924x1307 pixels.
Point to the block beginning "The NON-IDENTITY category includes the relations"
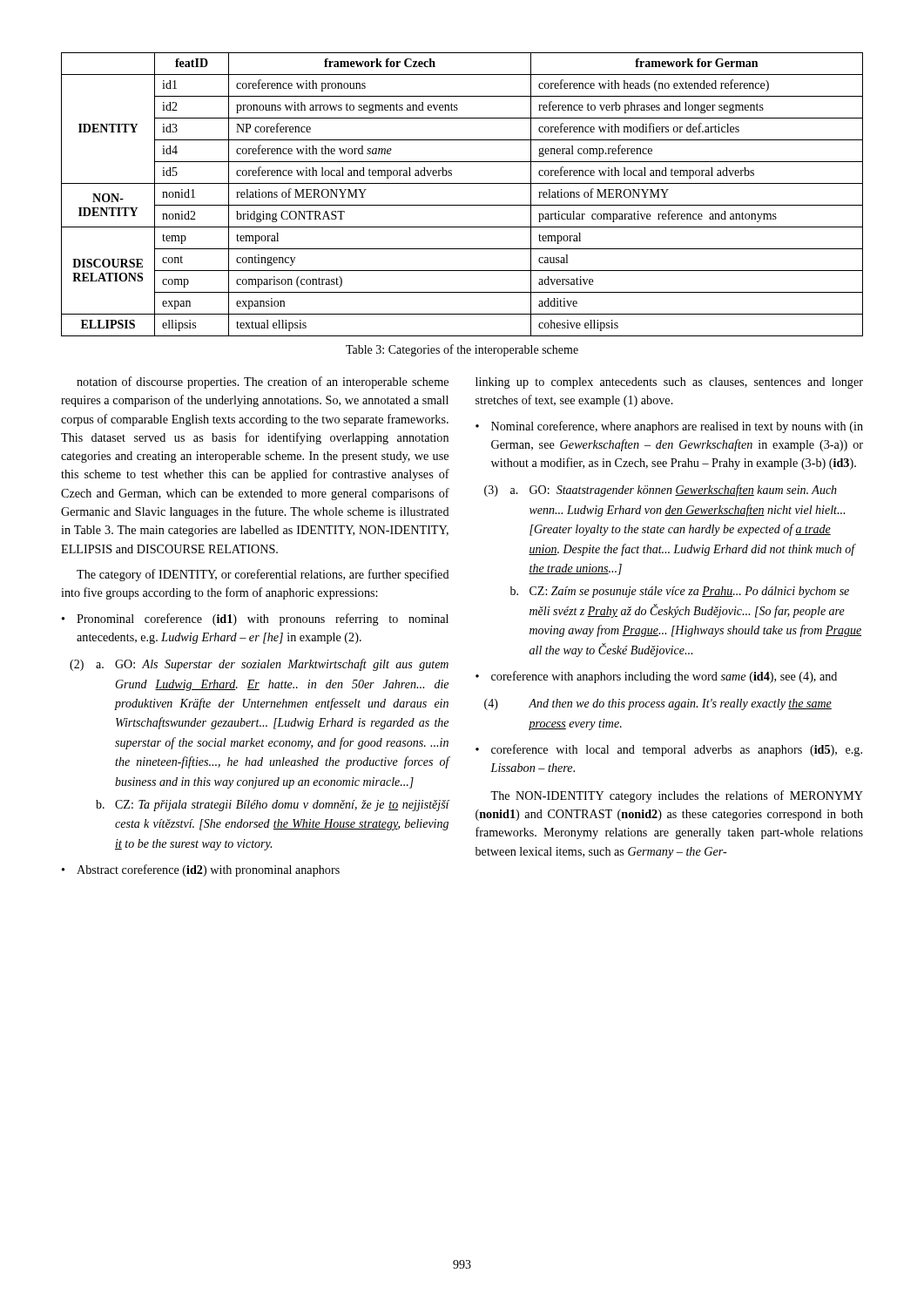(669, 824)
